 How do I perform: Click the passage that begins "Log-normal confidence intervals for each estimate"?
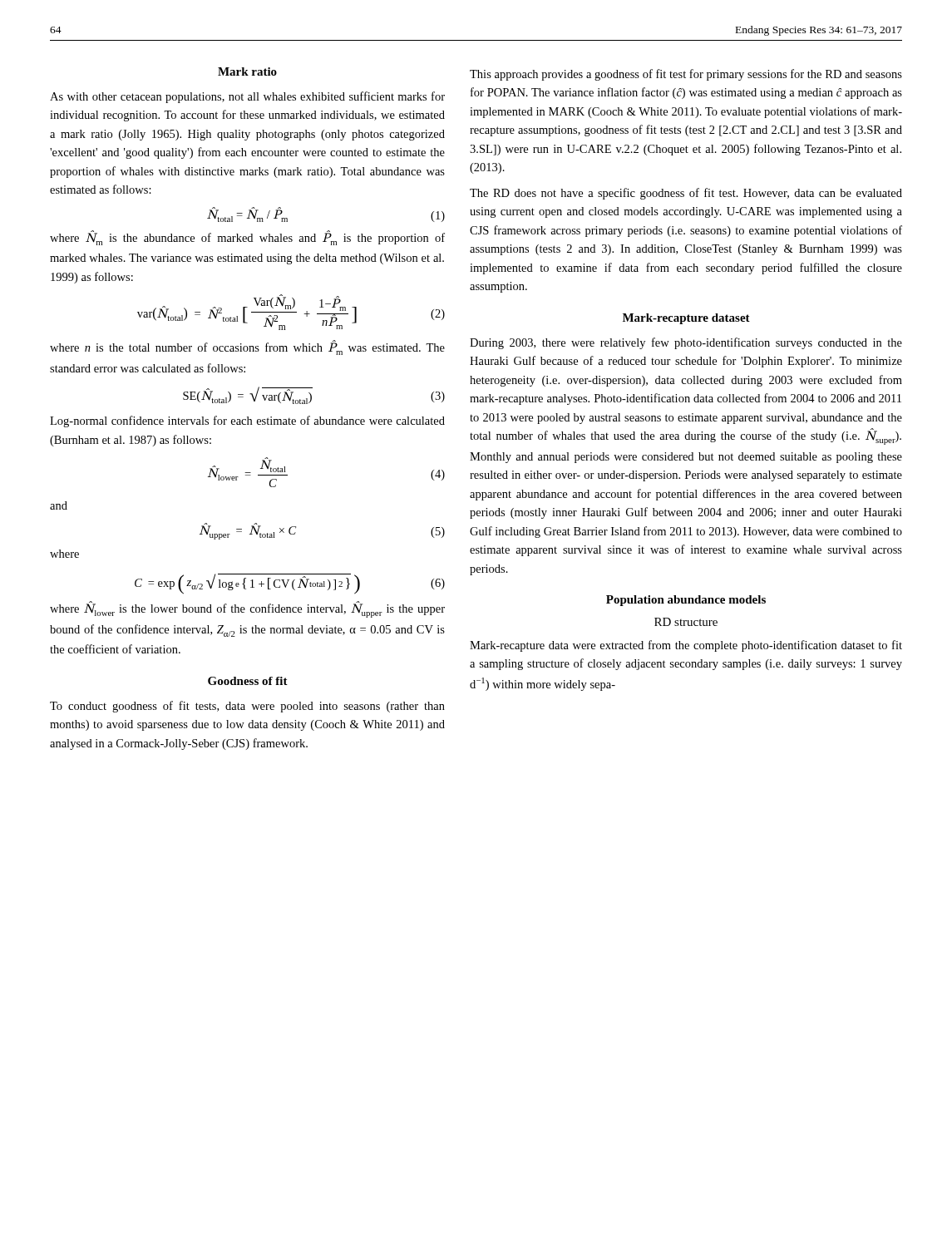pyautogui.click(x=247, y=430)
